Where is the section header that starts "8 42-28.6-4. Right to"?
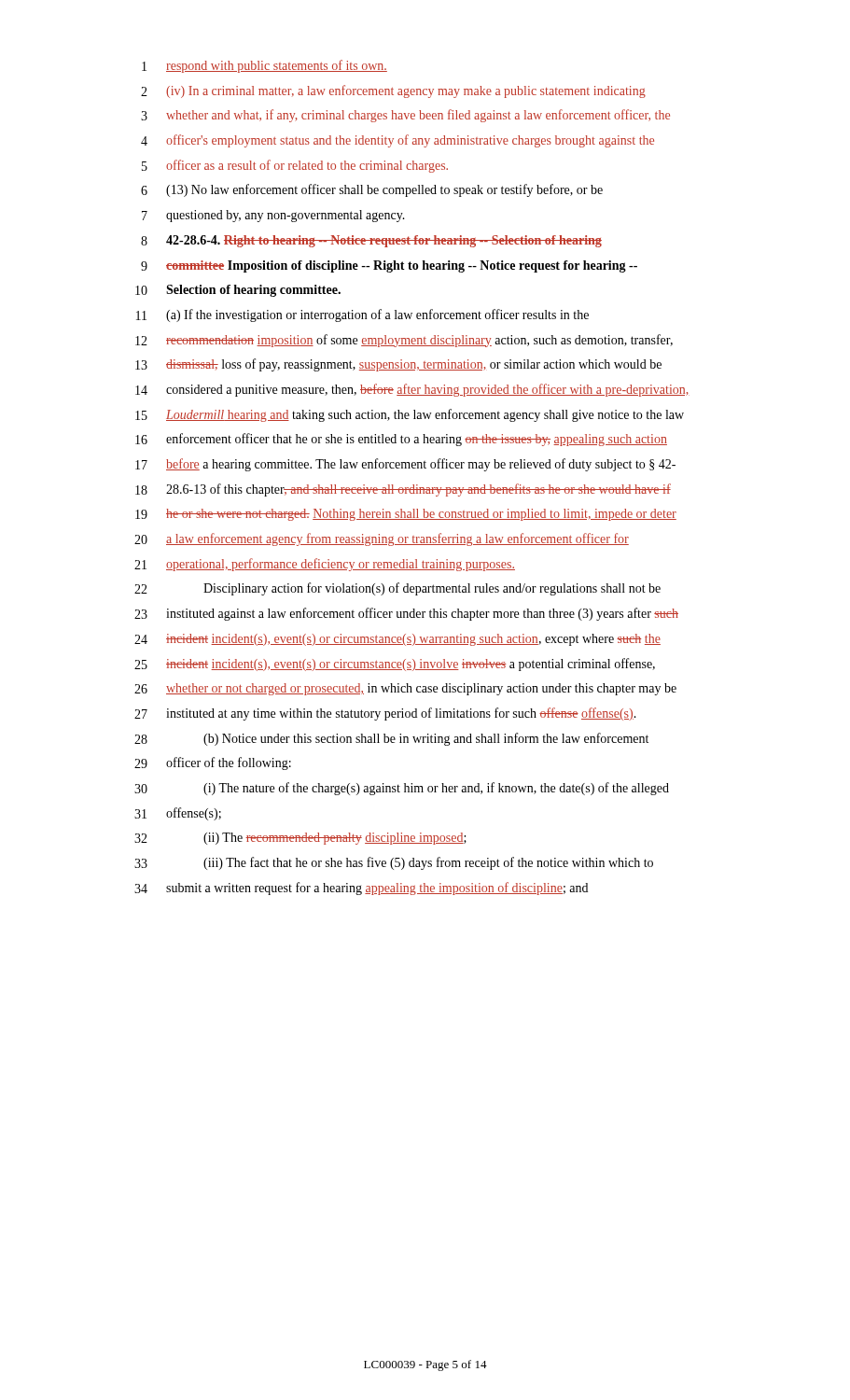 pos(434,241)
